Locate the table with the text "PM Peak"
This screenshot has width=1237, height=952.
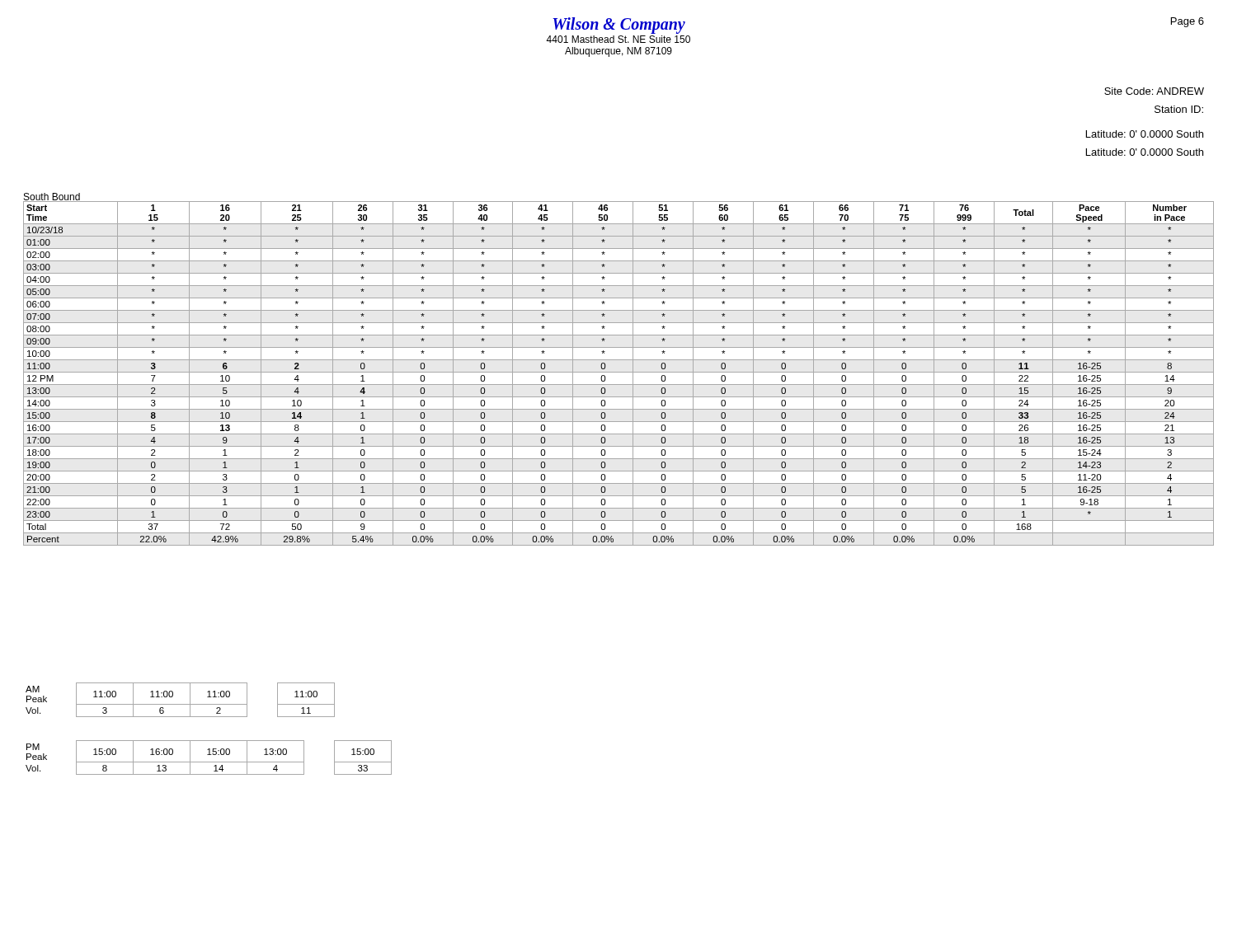coord(207,758)
